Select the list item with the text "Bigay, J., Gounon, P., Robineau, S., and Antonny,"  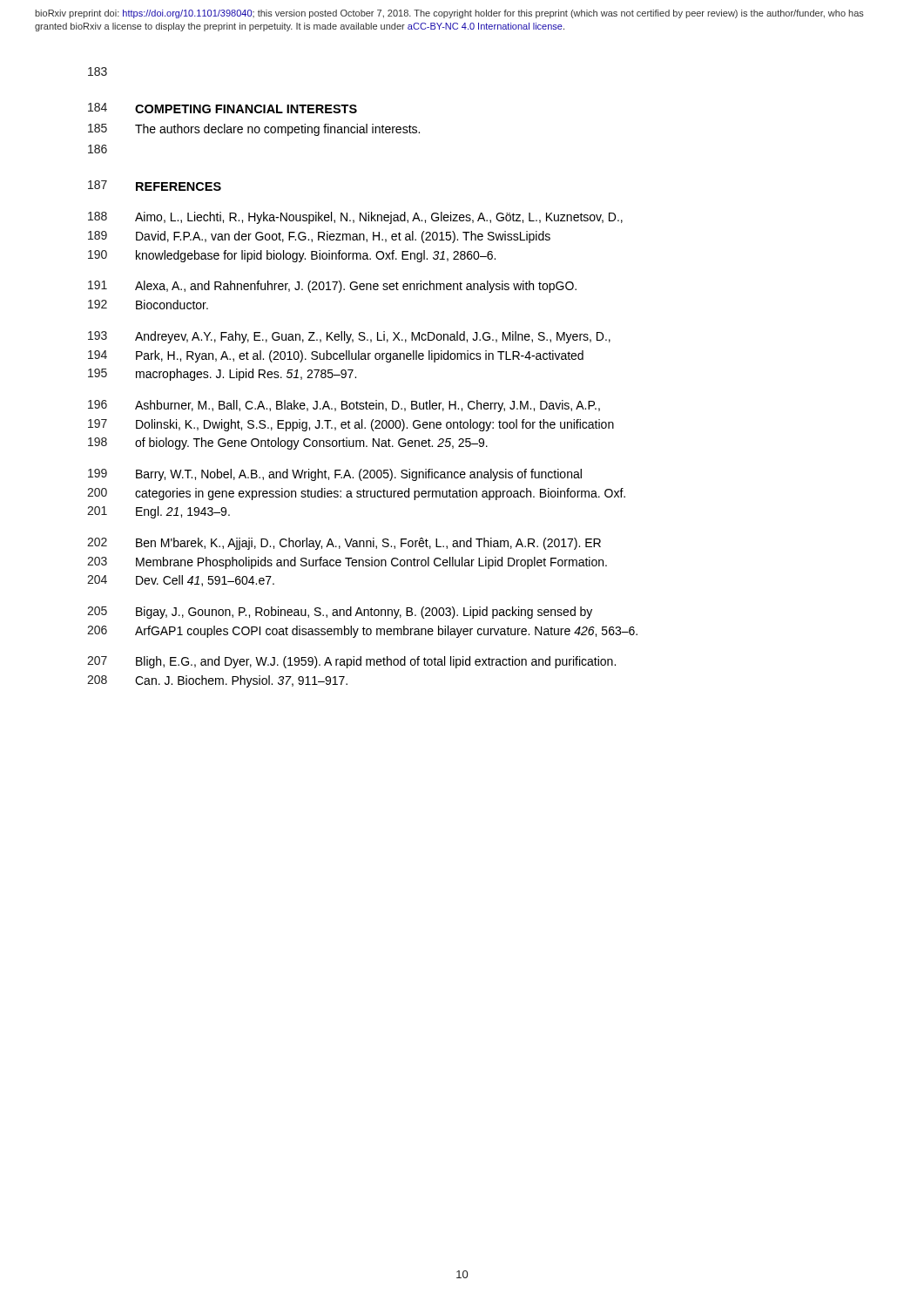click(x=364, y=612)
